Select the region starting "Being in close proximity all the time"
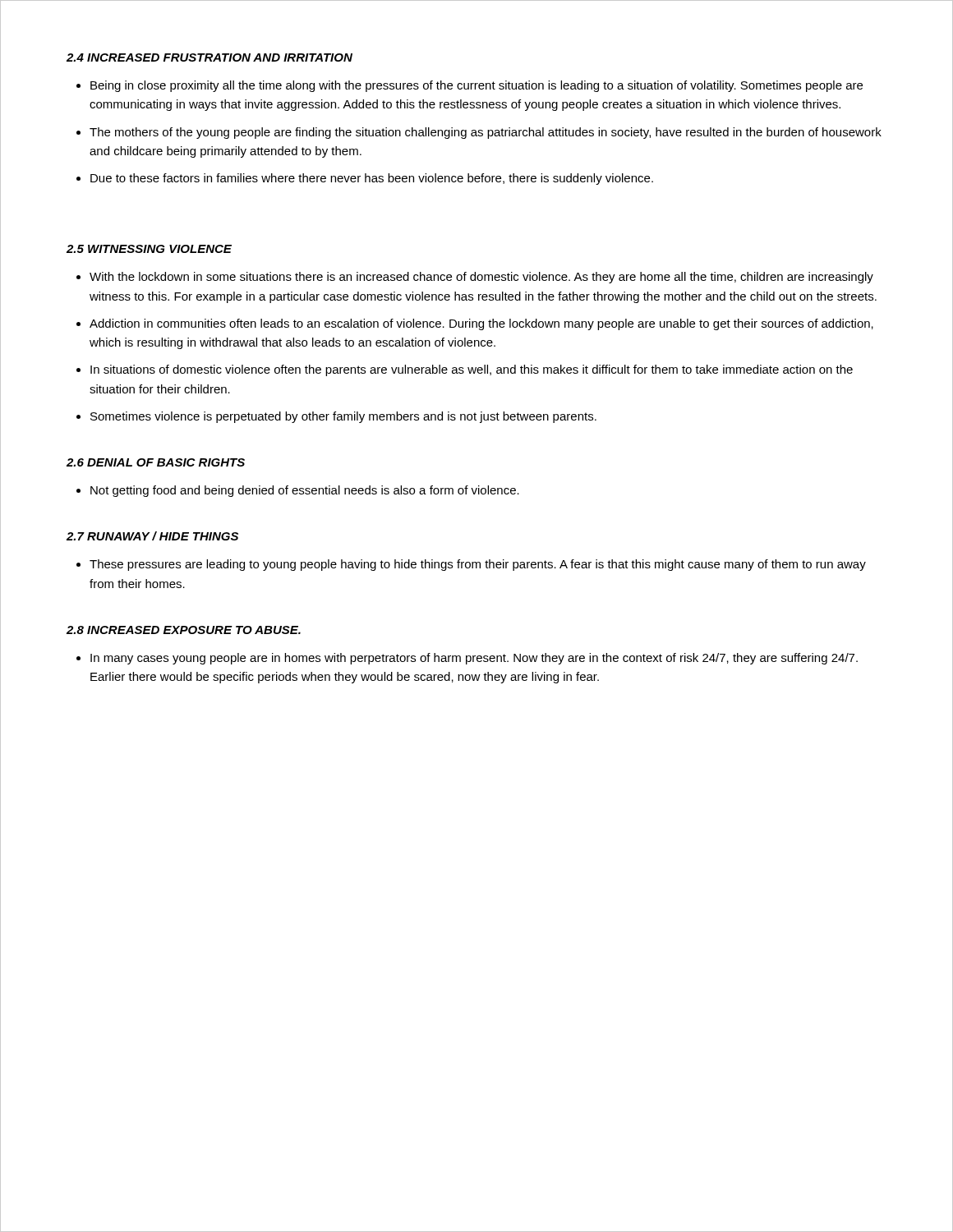 (x=476, y=95)
